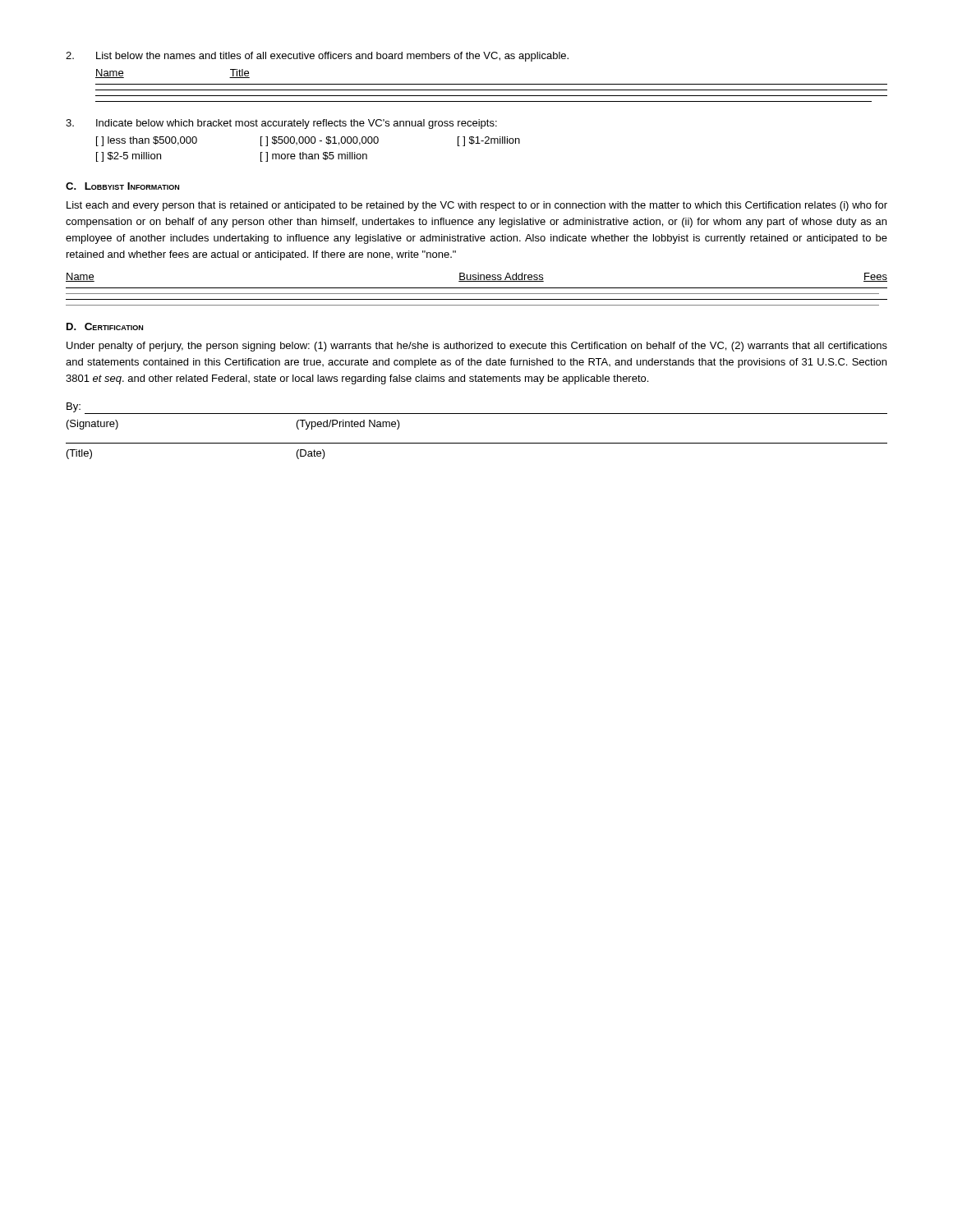
Task: Where is the passage that starts "List each and every person that is retained"?
Action: 476,230
